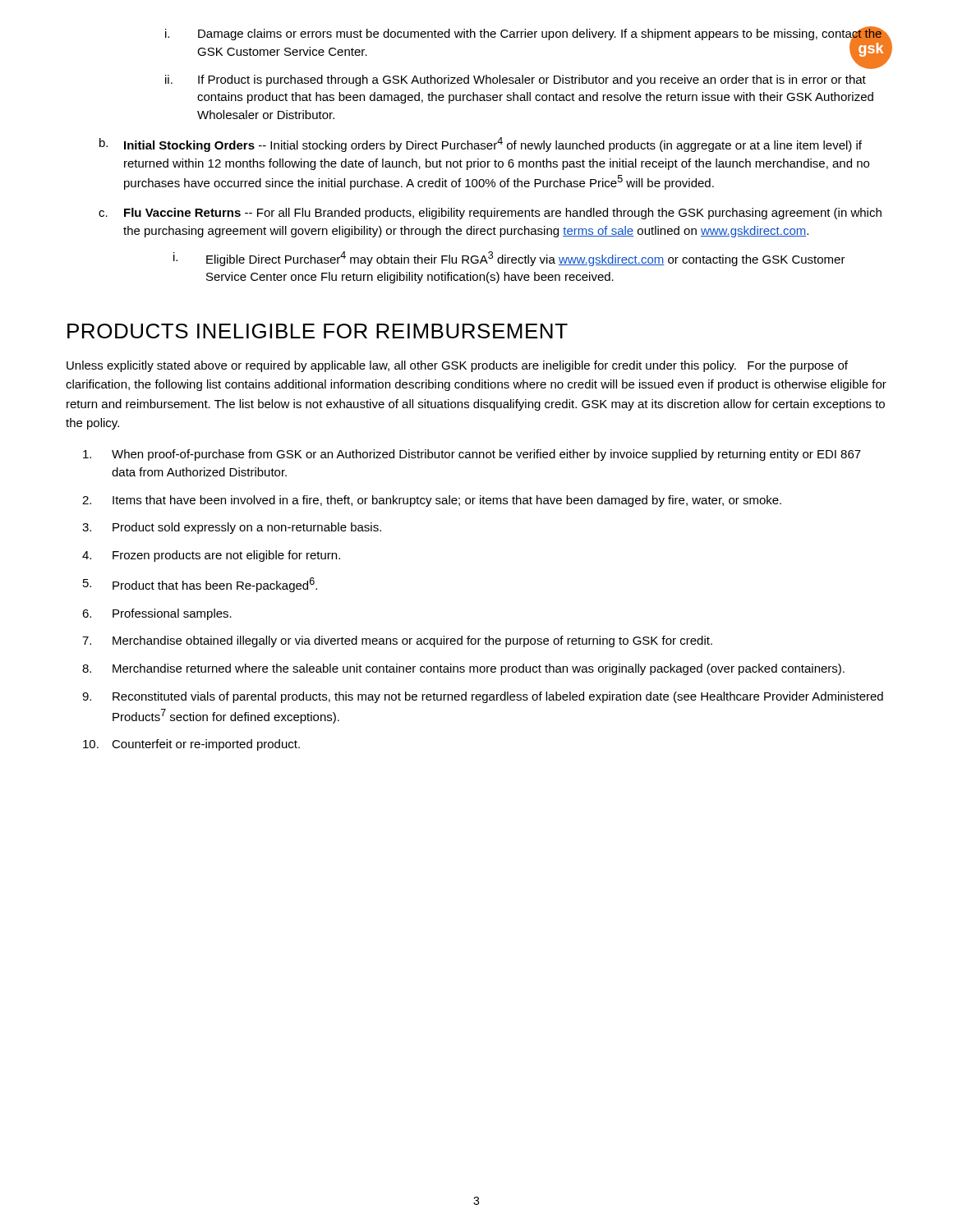Locate the text starting "6. Professional samples."

(x=157, y=613)
